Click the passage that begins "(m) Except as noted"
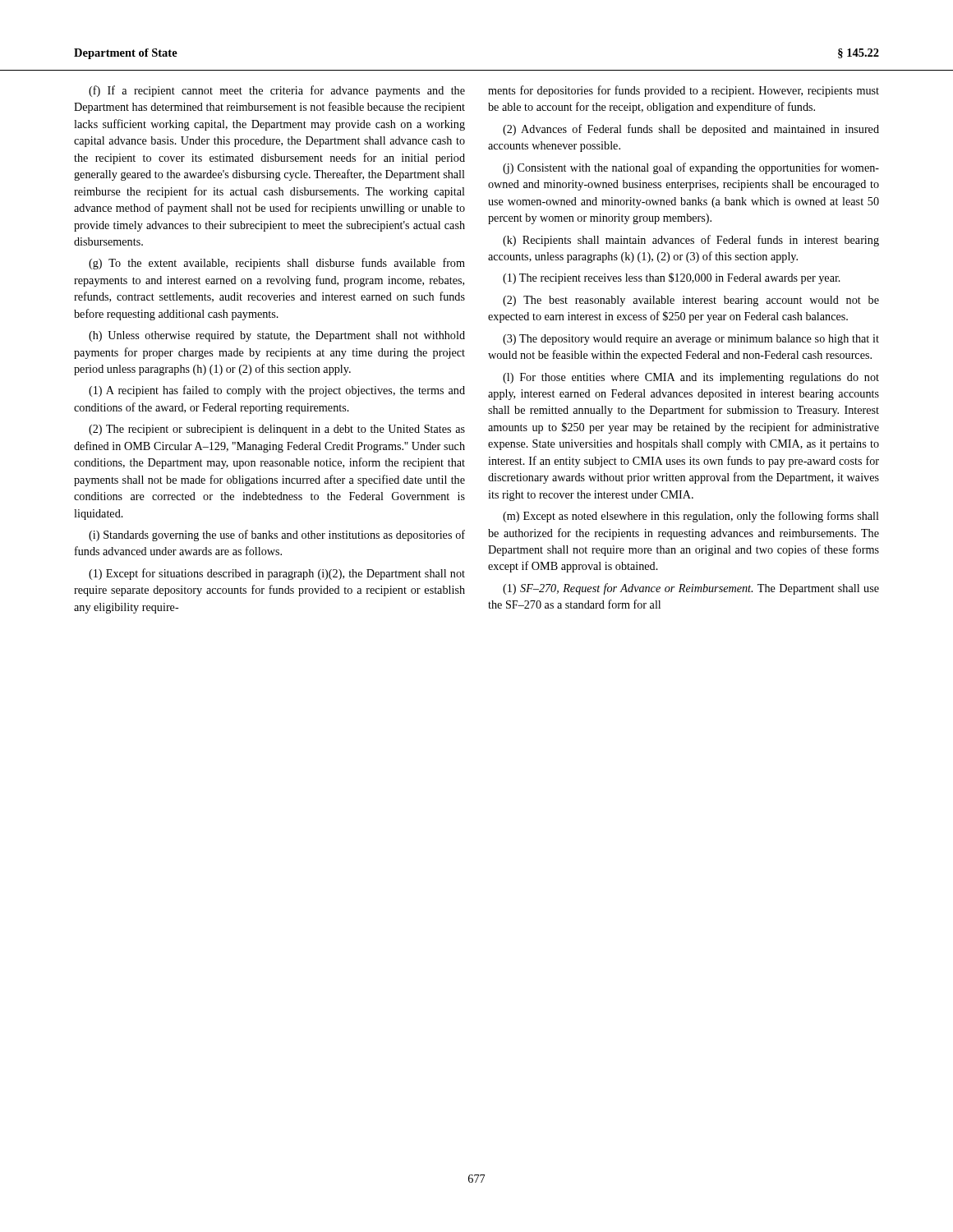Screen dimensions: 1232x953 pyautogui.click(x=684, y=541)
